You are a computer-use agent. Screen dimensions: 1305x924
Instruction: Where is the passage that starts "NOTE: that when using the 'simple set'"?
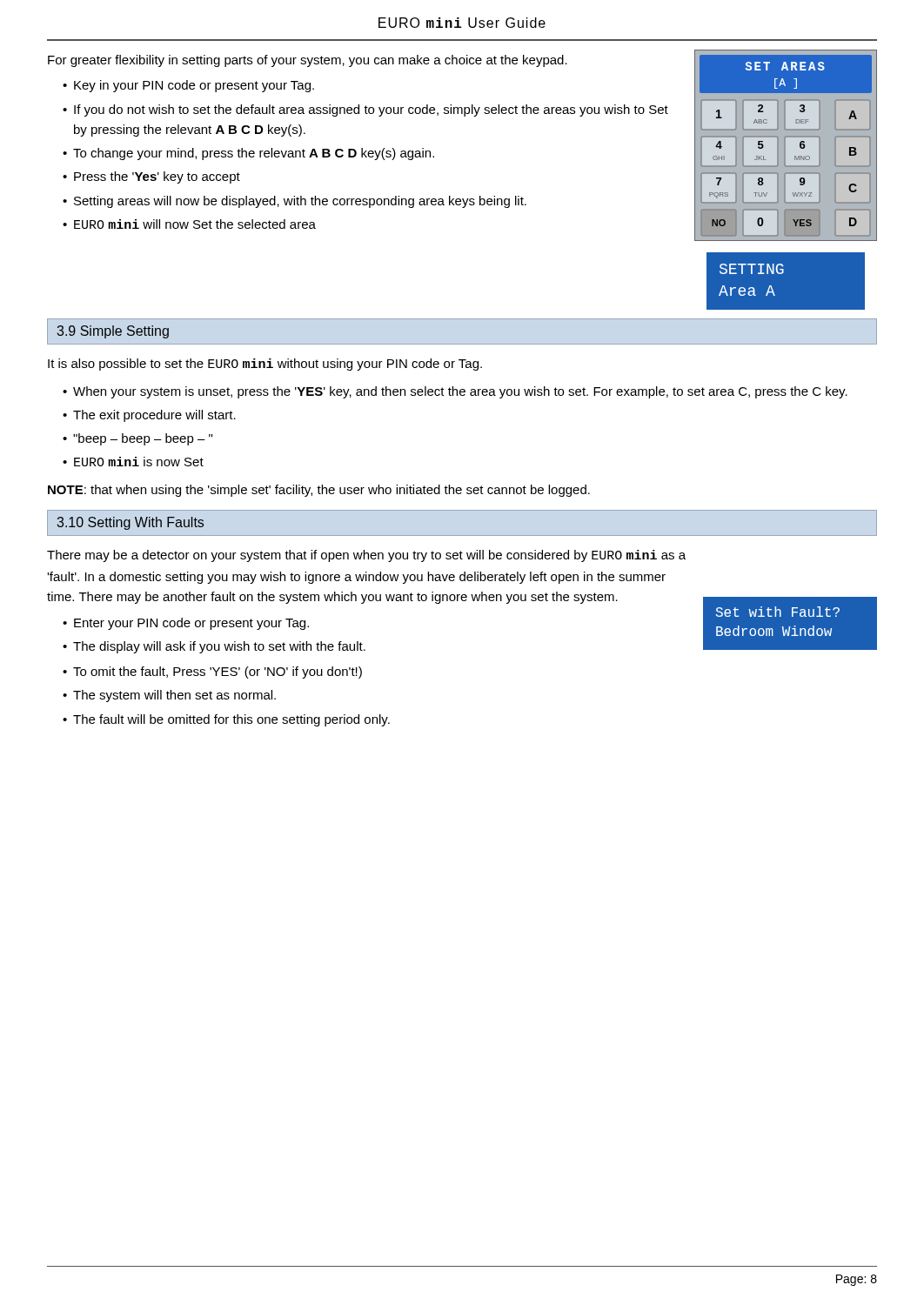point(319,489)
